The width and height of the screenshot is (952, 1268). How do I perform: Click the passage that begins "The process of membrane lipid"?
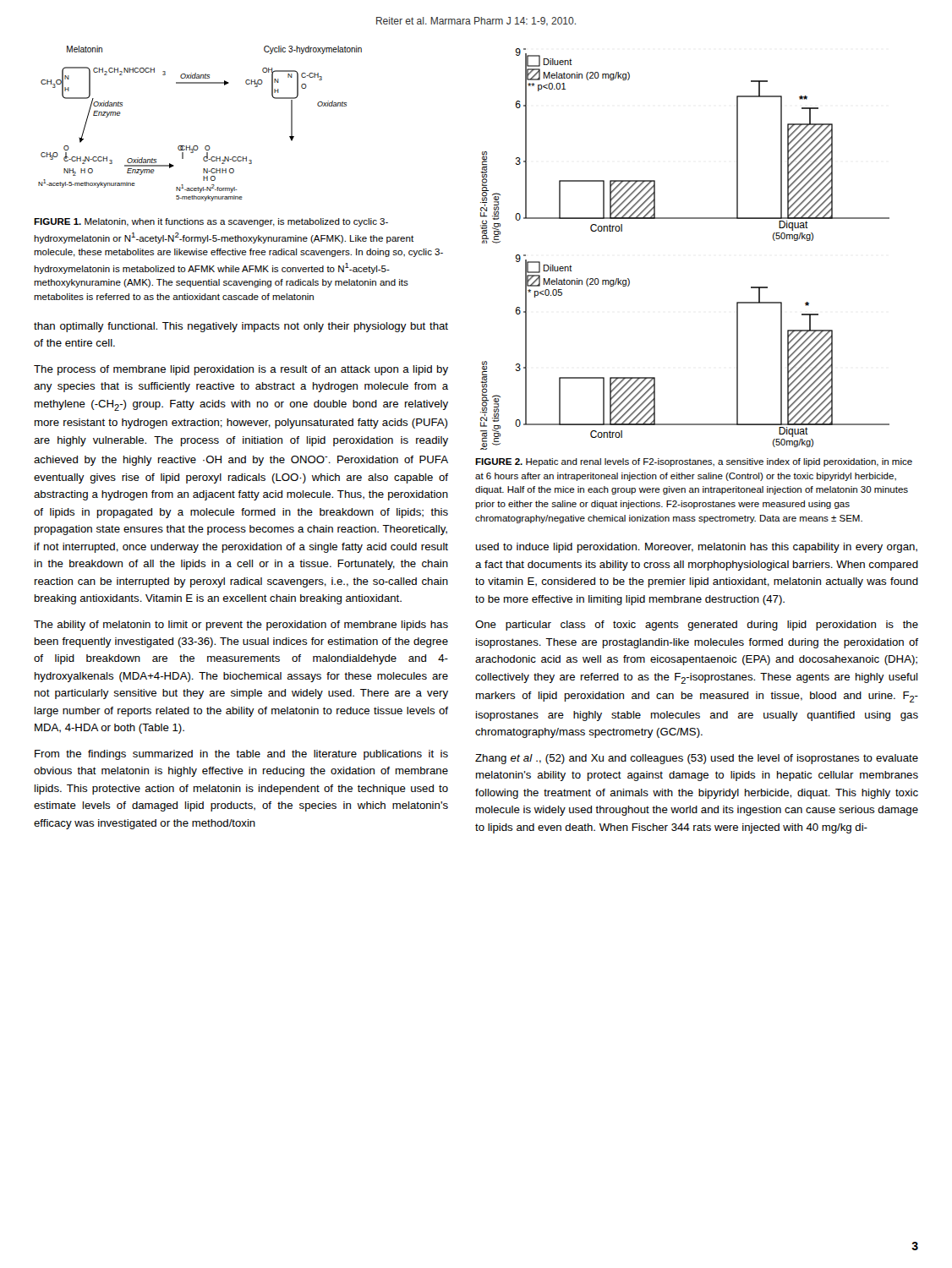241,483
